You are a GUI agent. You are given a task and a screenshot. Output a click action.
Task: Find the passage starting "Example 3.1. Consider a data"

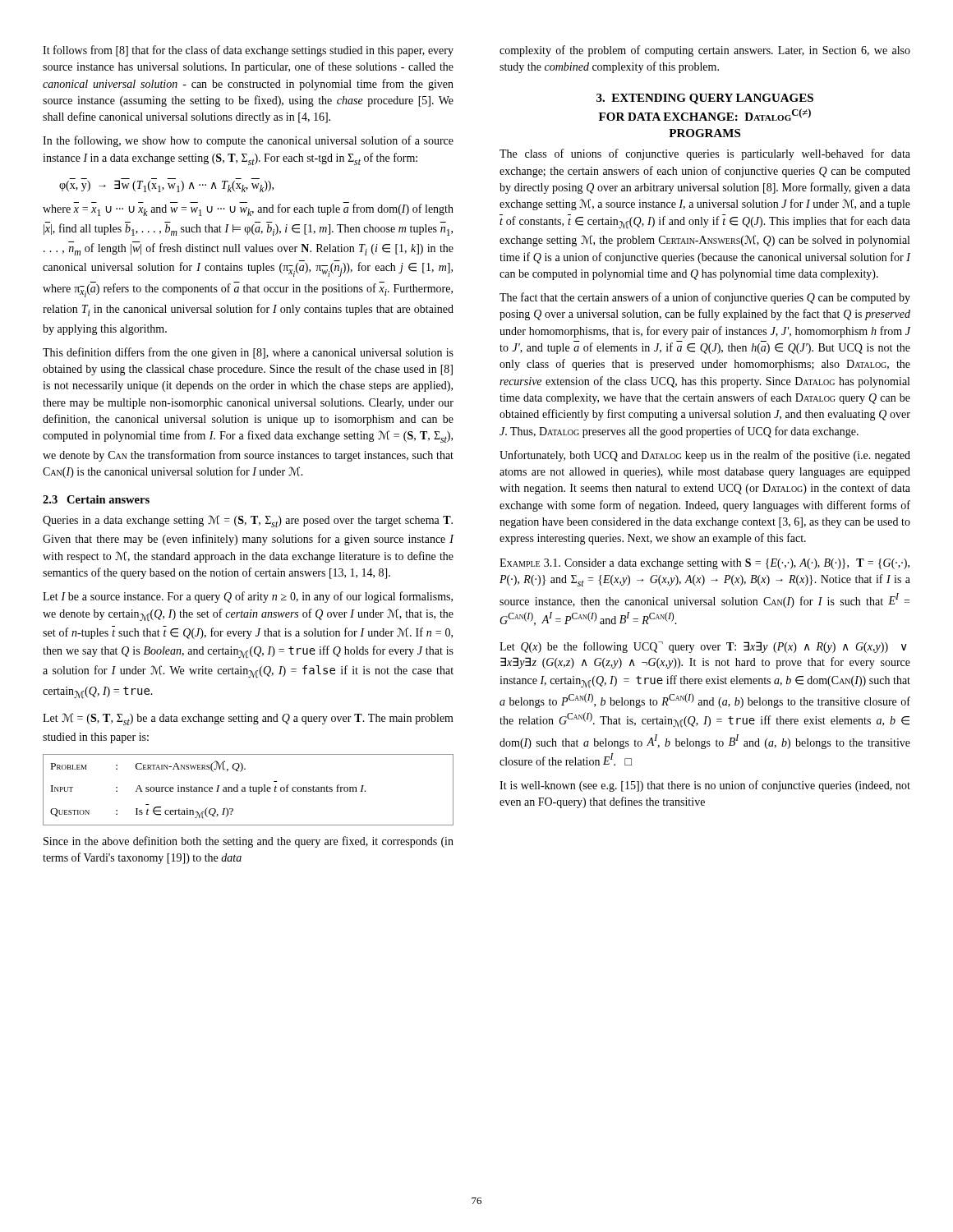705,592
